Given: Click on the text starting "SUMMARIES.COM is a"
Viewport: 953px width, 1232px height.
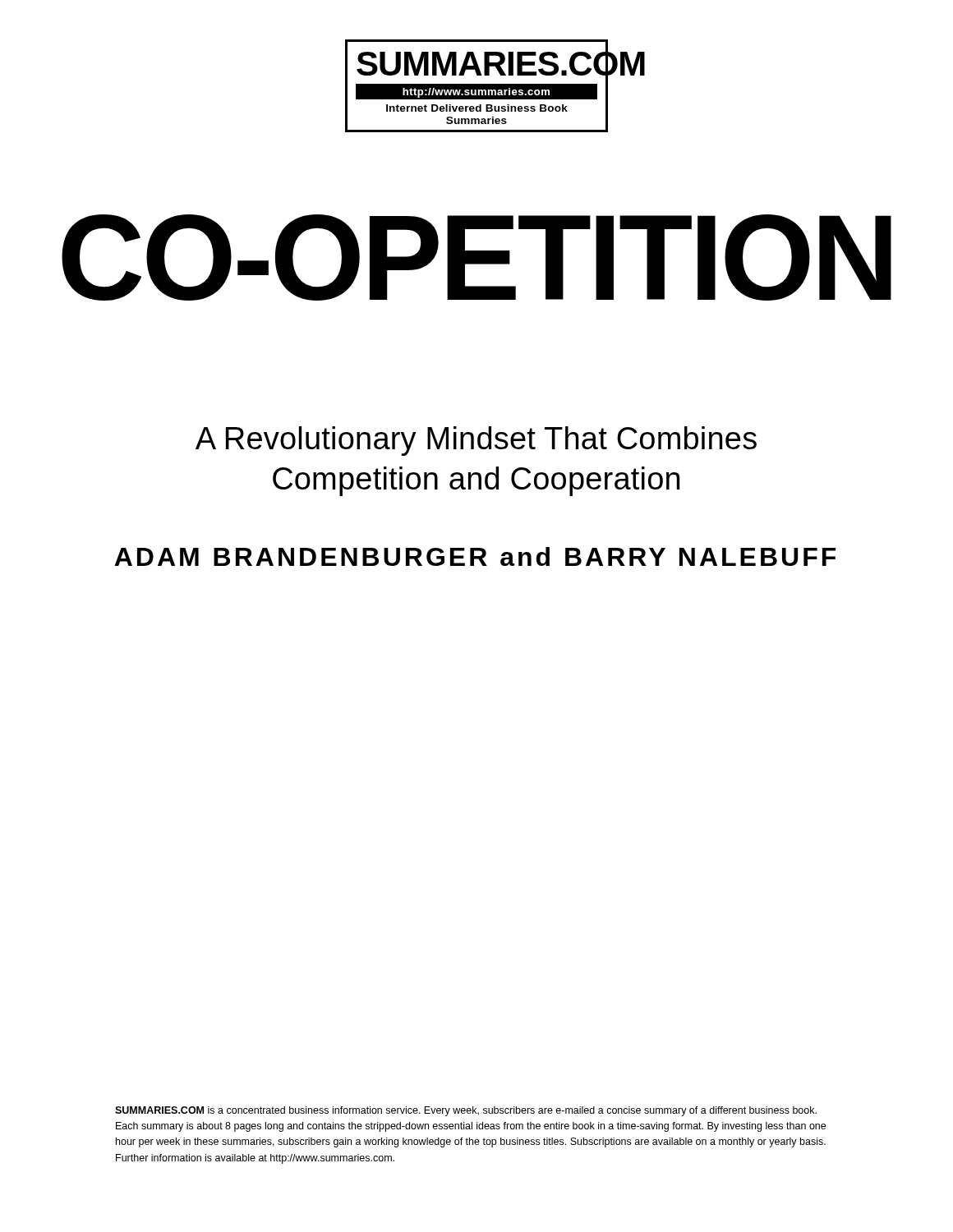Looking at the screenshot, I should click(471, 1134).
